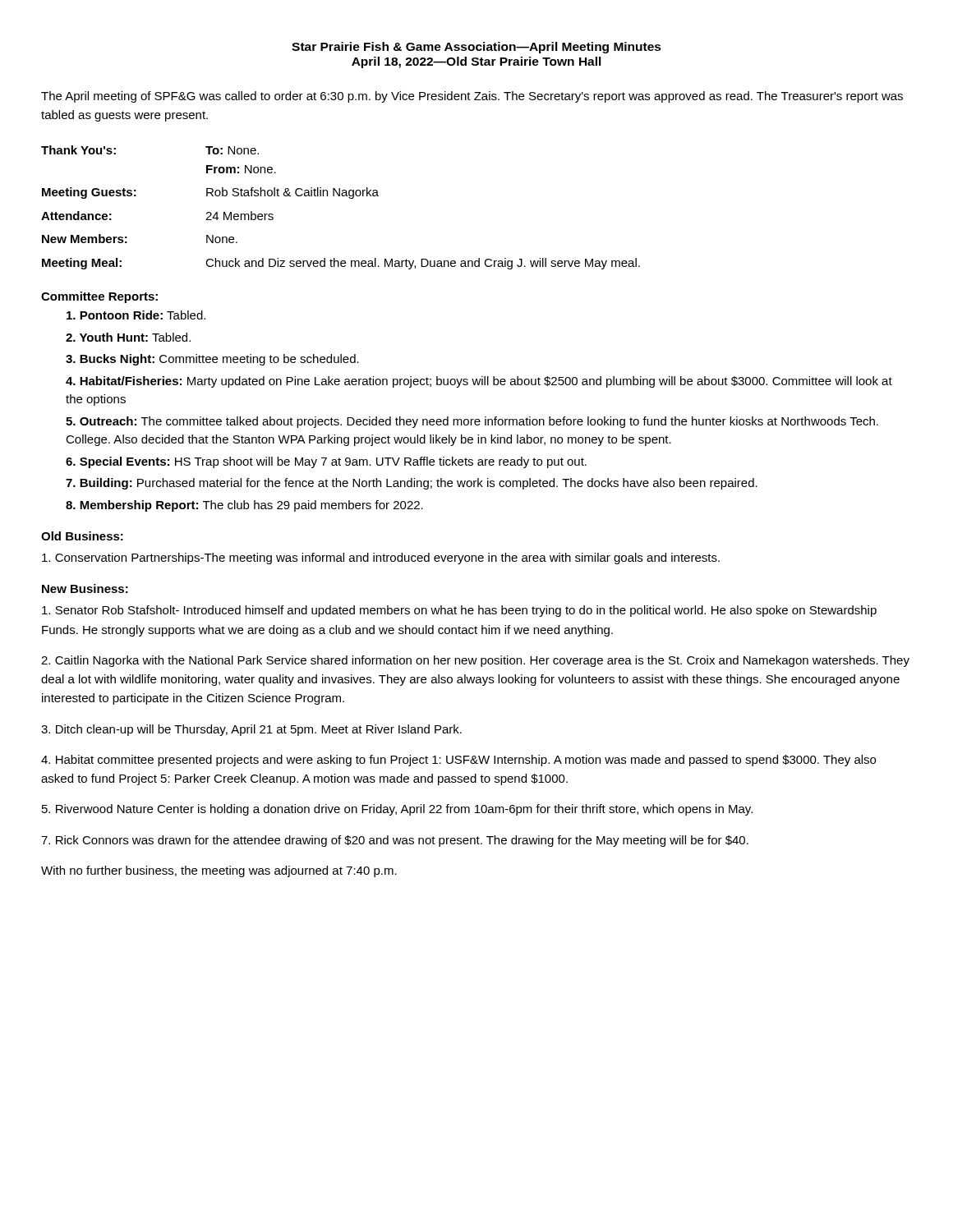Find the region starting "Old Business:"

83,536
